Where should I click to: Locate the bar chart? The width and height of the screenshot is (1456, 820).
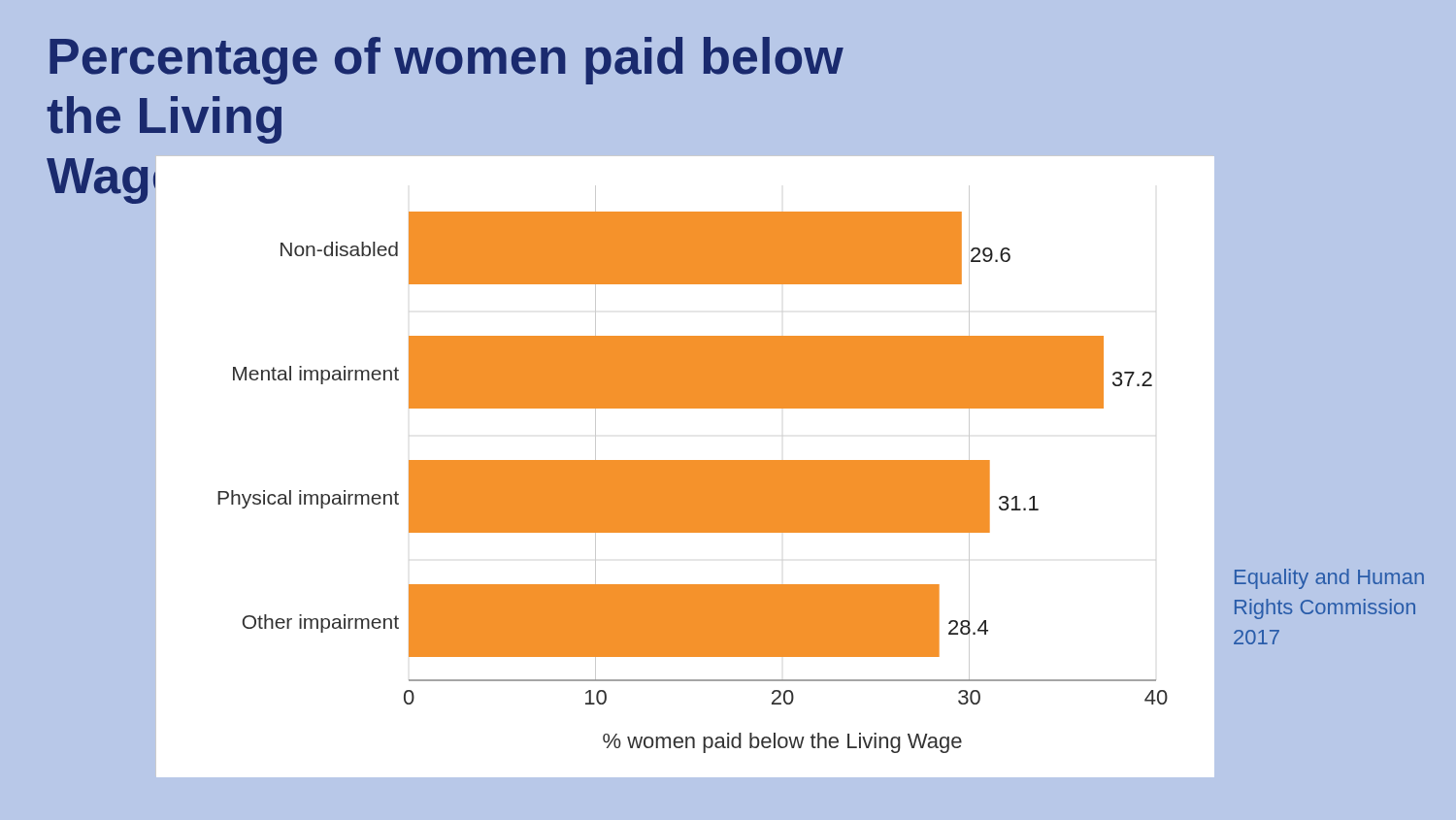(684, 466)
